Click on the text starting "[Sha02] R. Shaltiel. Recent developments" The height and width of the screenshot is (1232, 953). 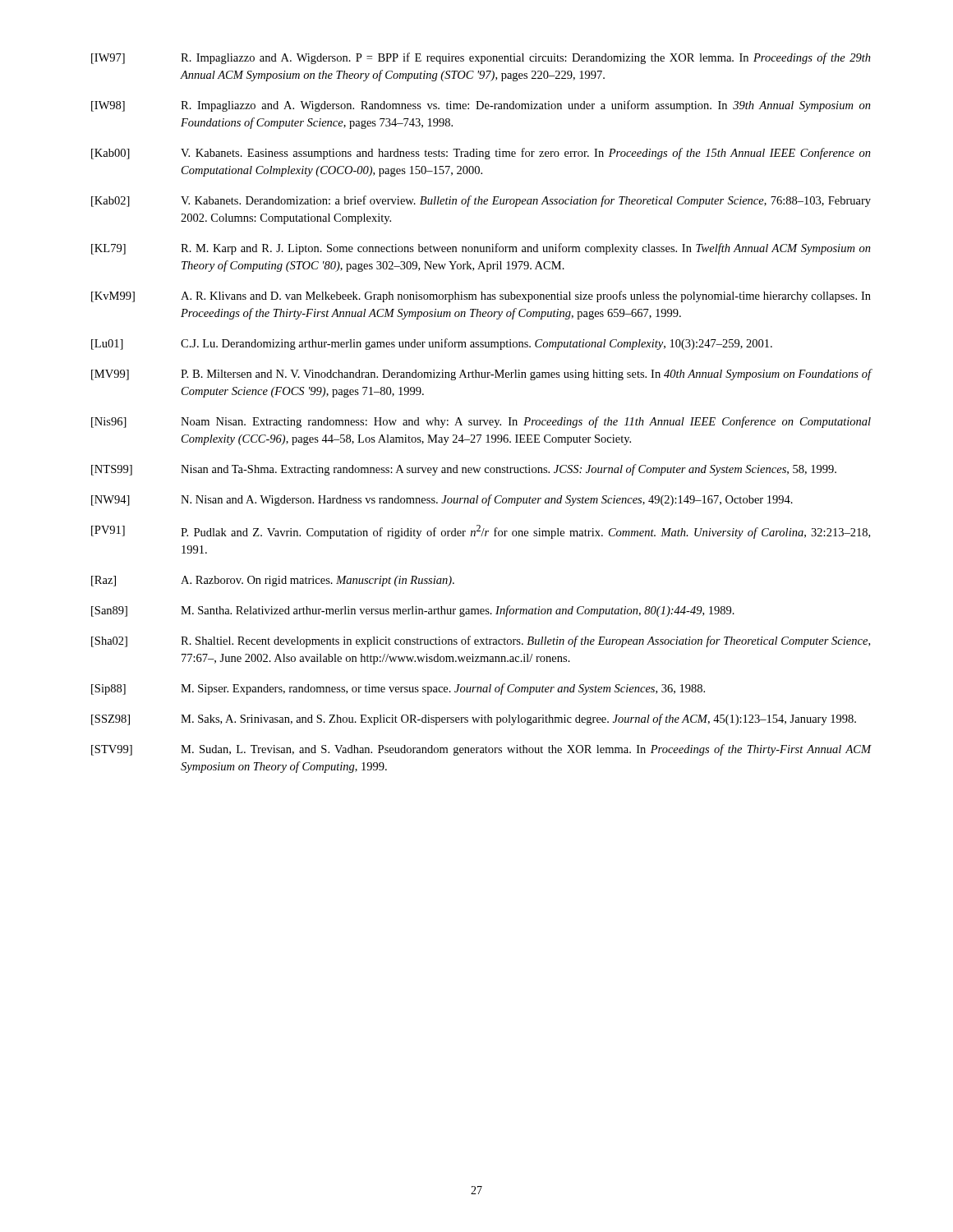pos(481,650)
